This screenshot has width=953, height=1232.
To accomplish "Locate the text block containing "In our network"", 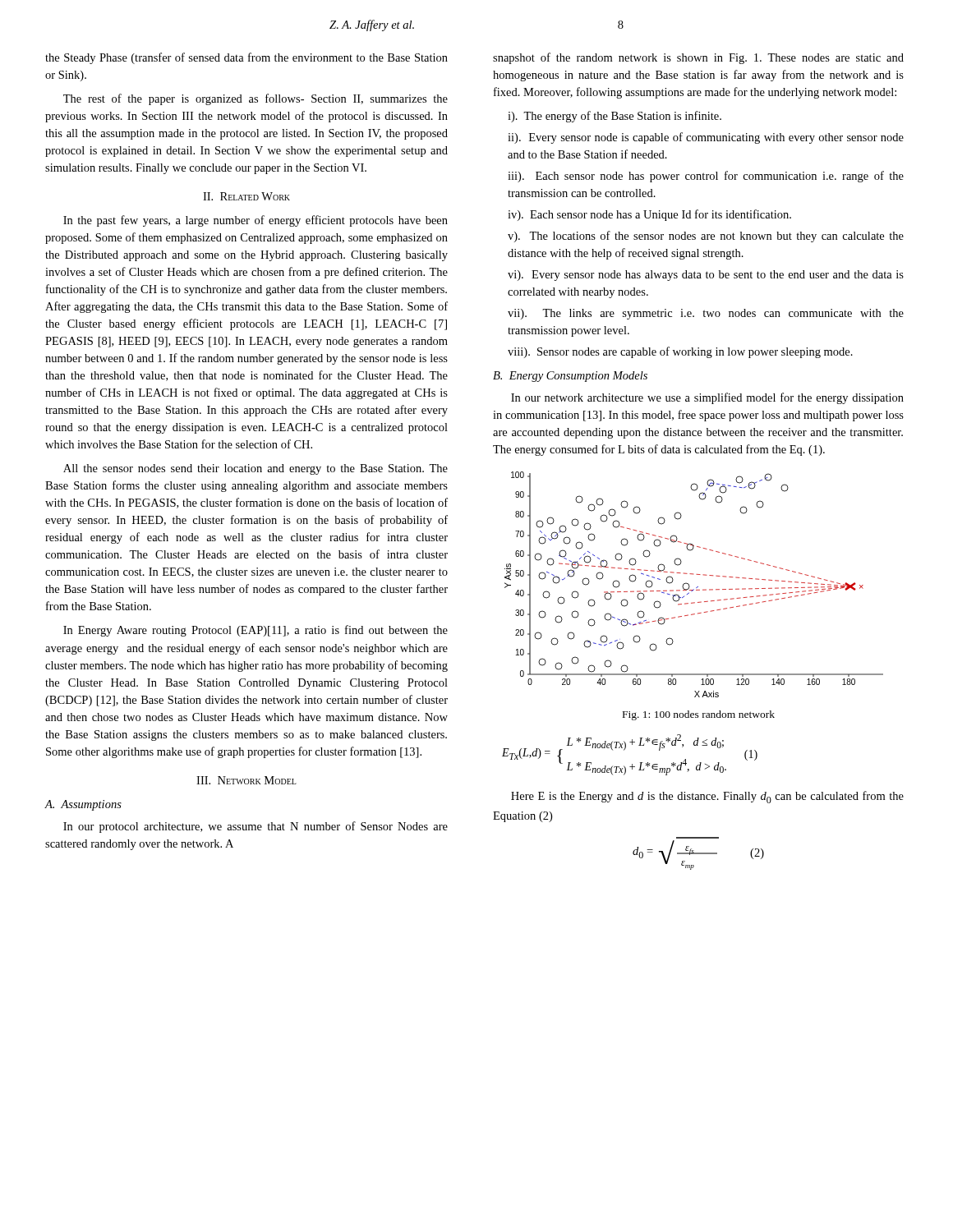I will pos(698,424).
